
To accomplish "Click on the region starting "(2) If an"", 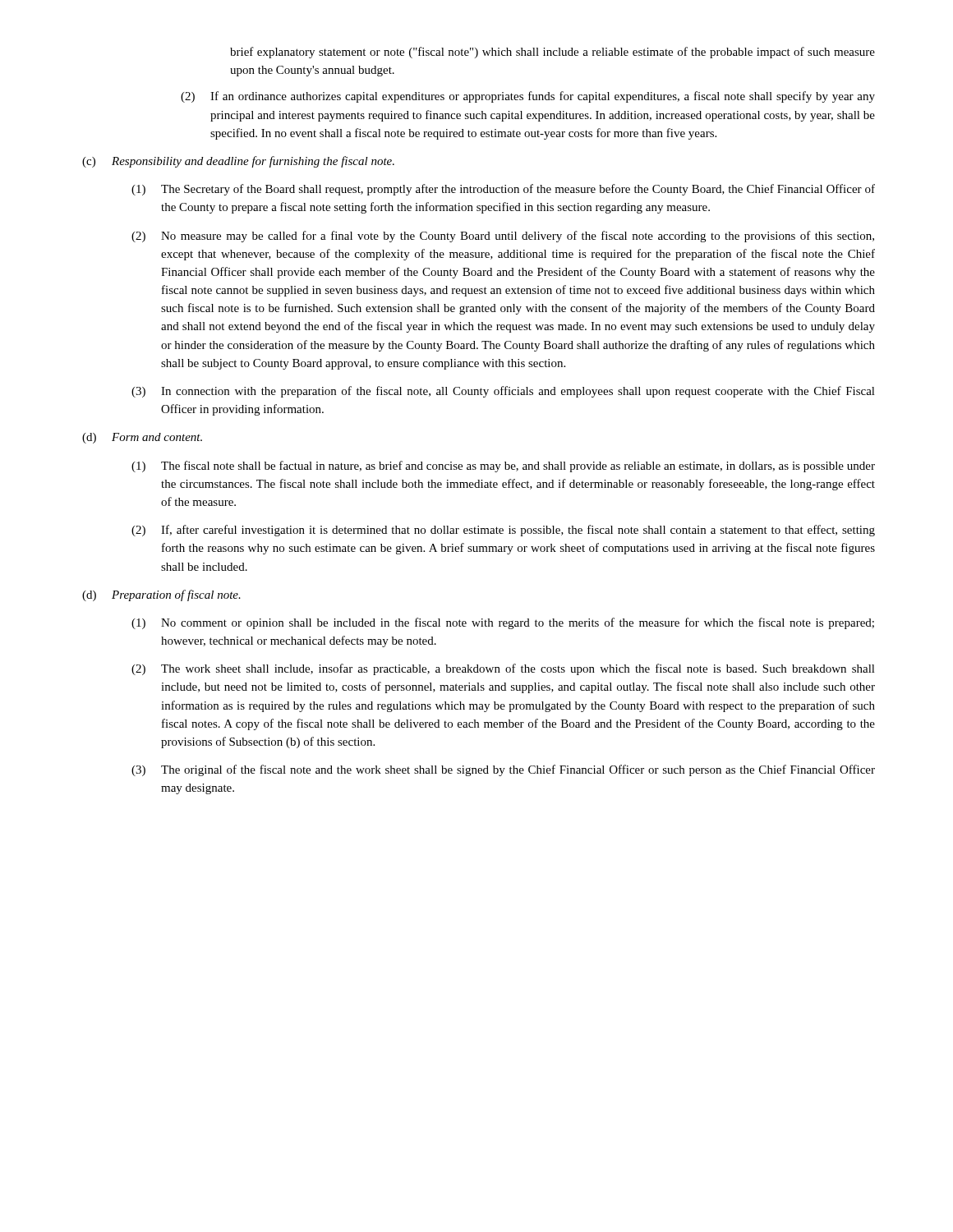I will (x=528, y=115).
